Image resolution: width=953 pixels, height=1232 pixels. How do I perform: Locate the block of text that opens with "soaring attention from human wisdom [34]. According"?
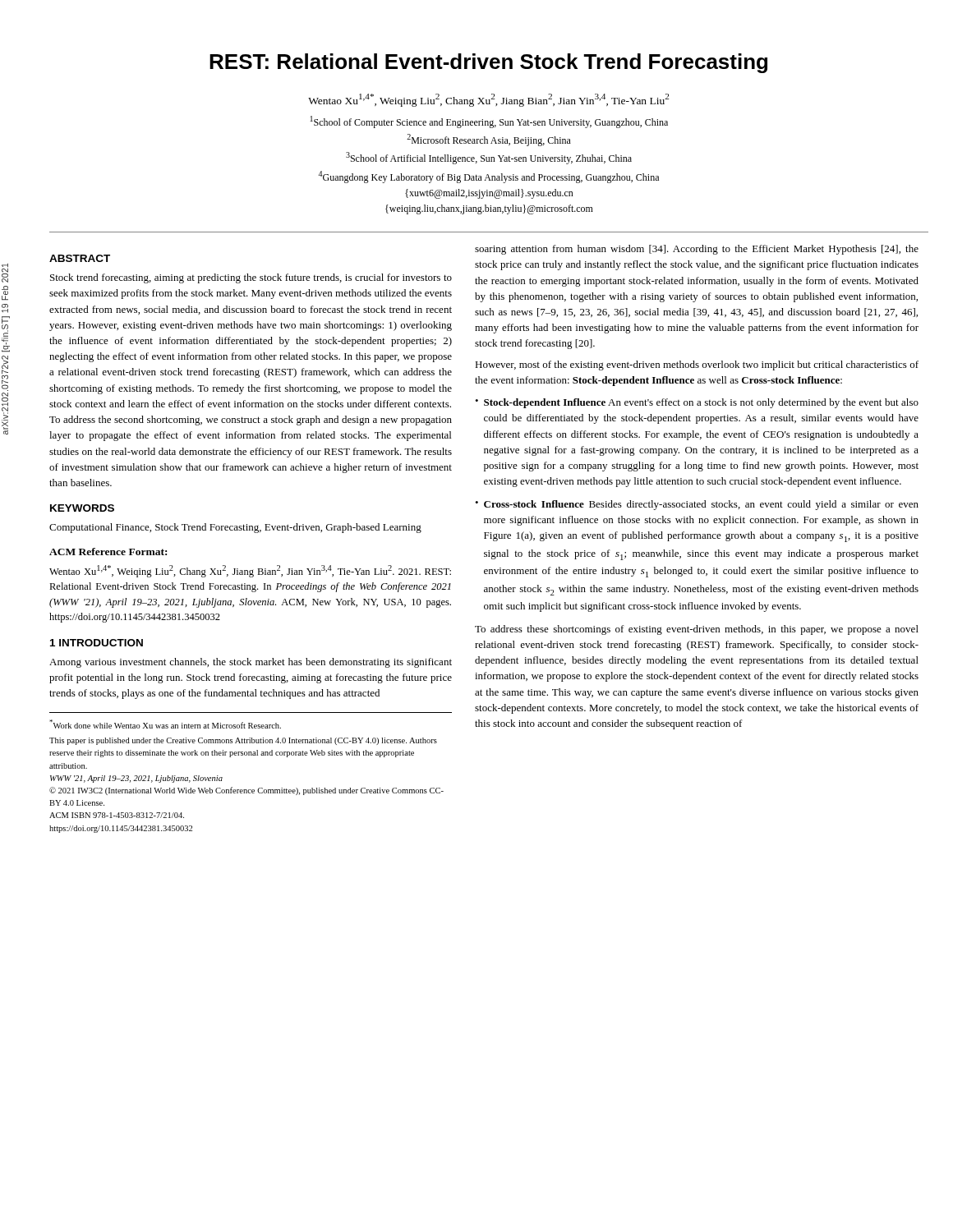(697, 296)
